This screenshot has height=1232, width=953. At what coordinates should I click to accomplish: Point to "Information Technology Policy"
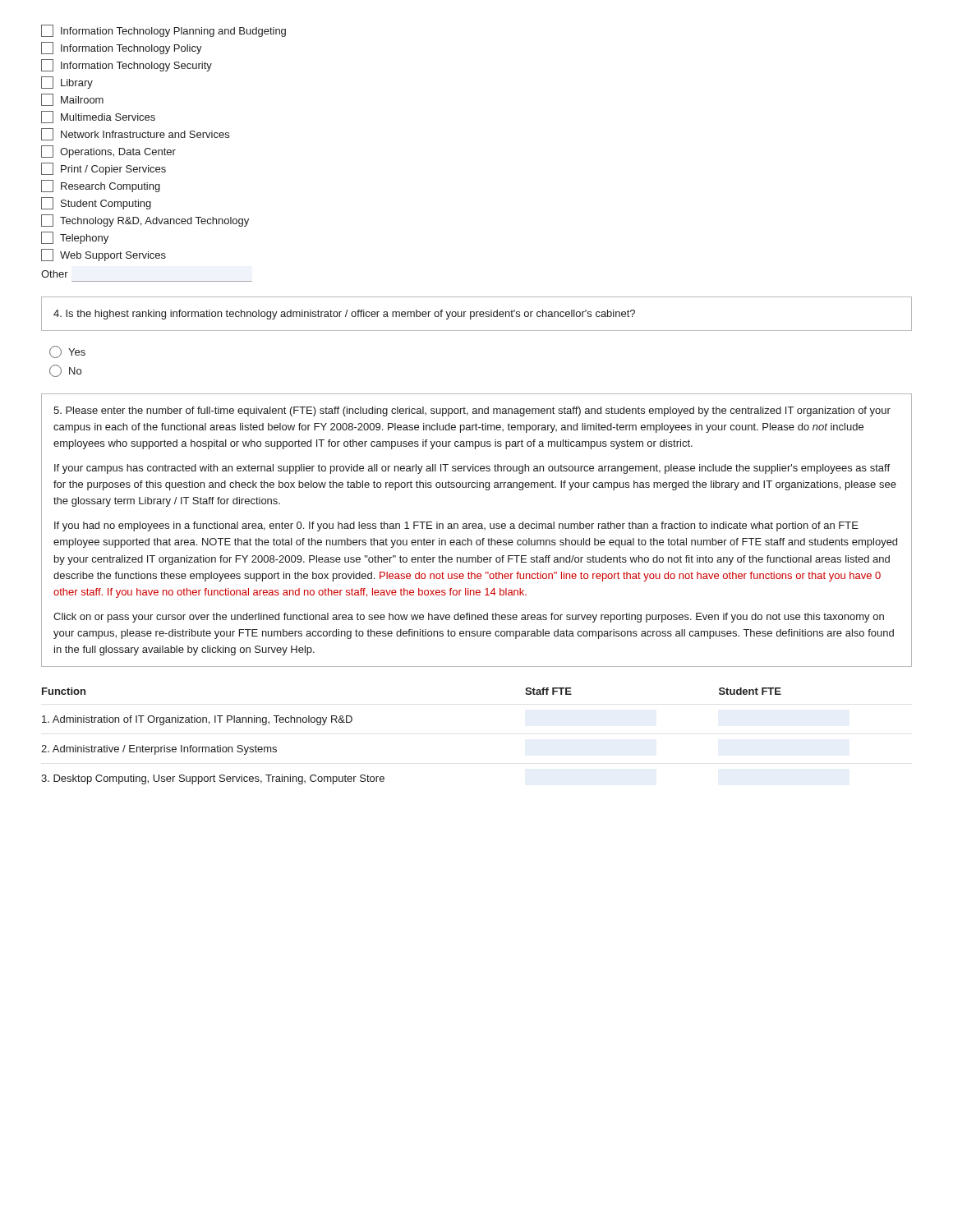point(121,48)
